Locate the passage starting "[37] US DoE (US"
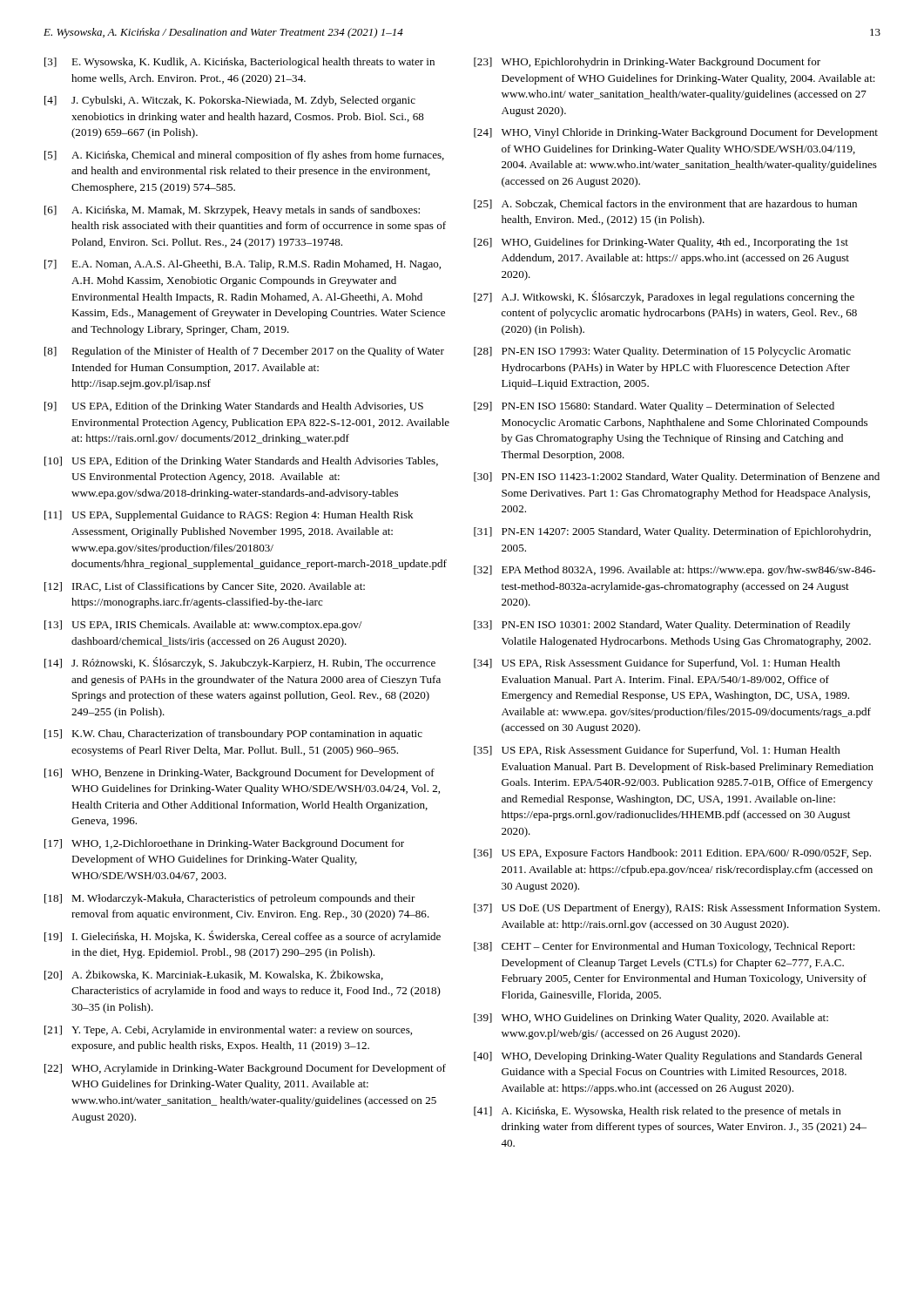 coord(677,916)
